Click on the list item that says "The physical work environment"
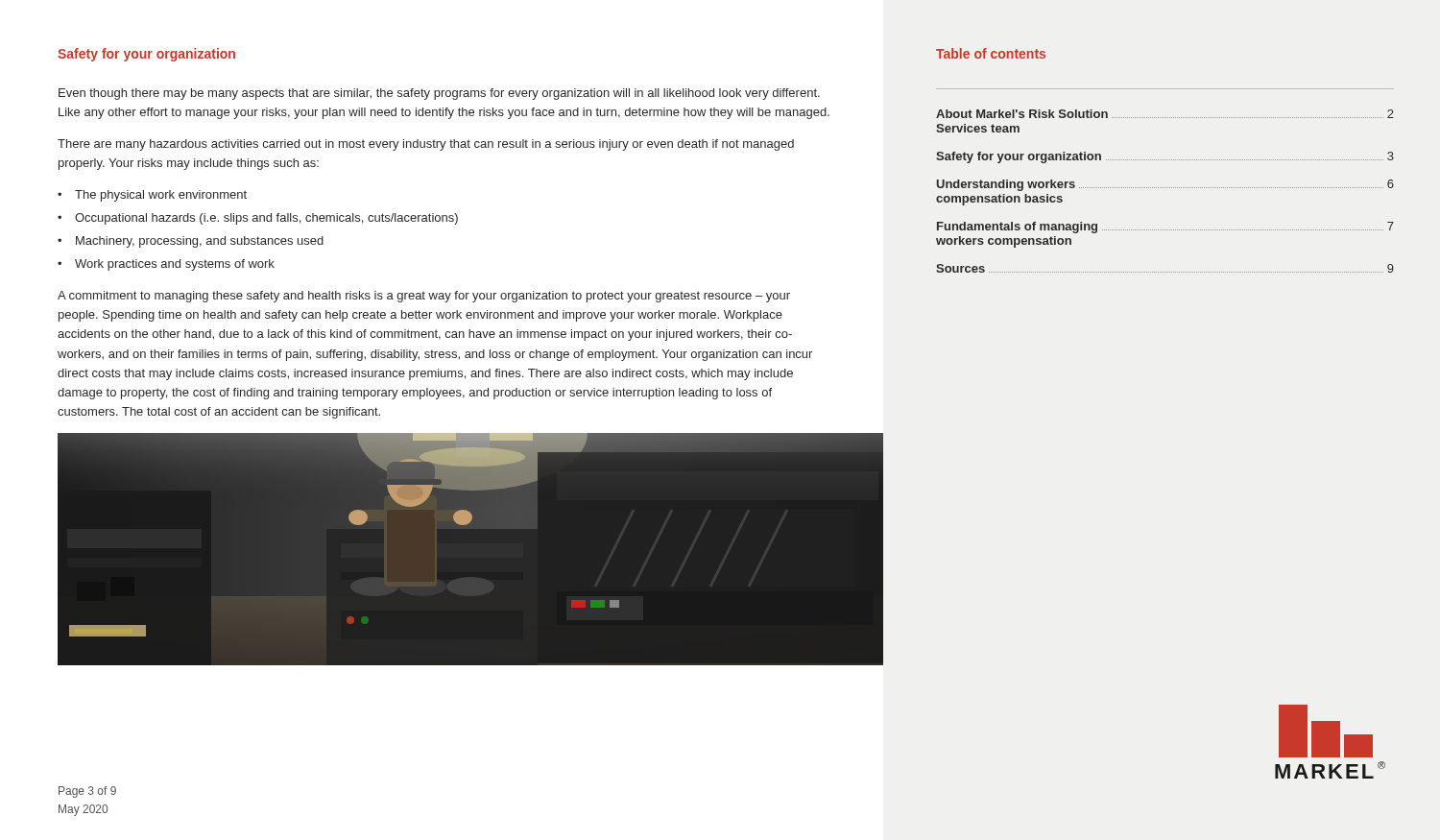1440x840 pixels. pyautogui.click(x=161, y=194)
